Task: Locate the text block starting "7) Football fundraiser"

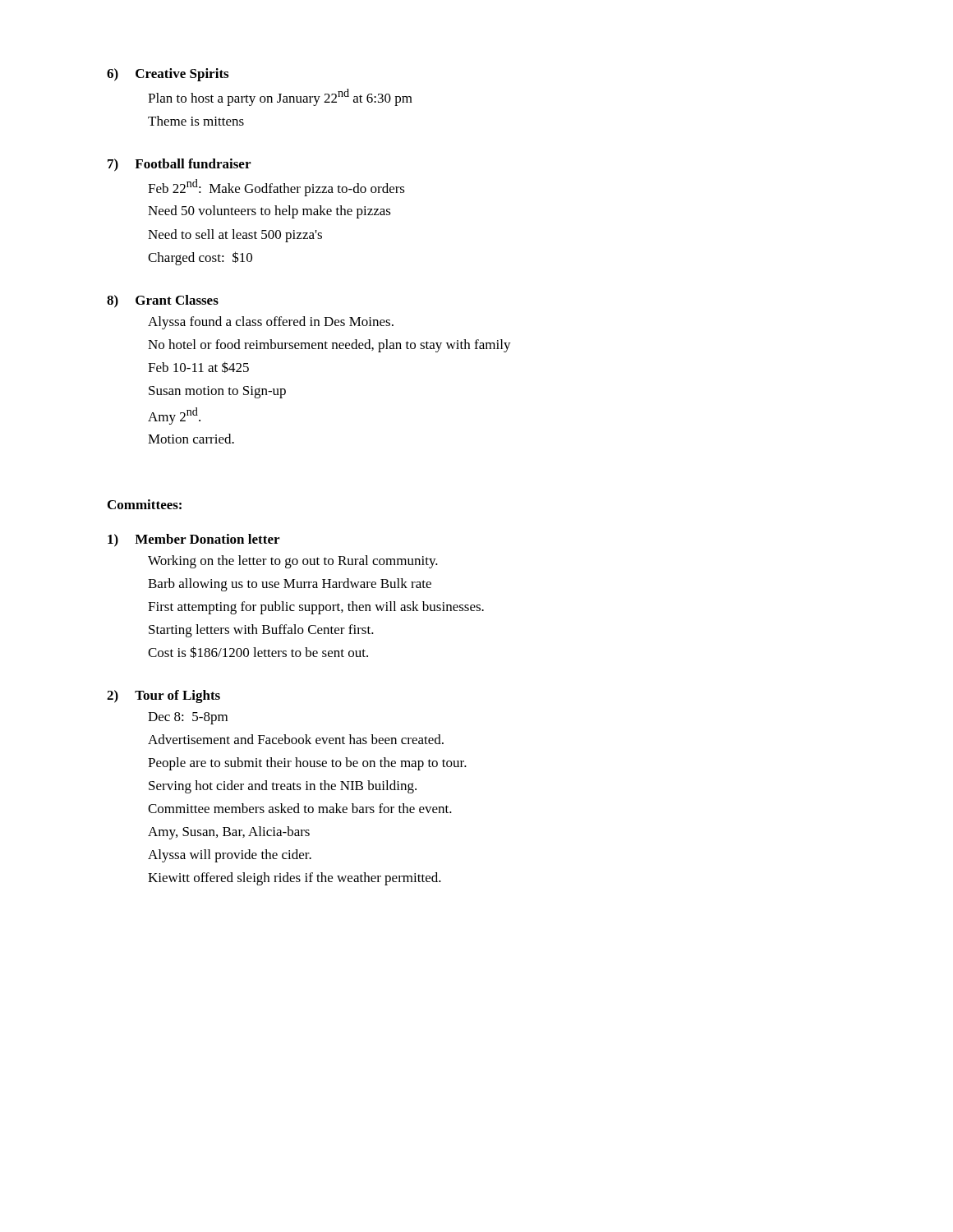Action: [x=179, y=165]
